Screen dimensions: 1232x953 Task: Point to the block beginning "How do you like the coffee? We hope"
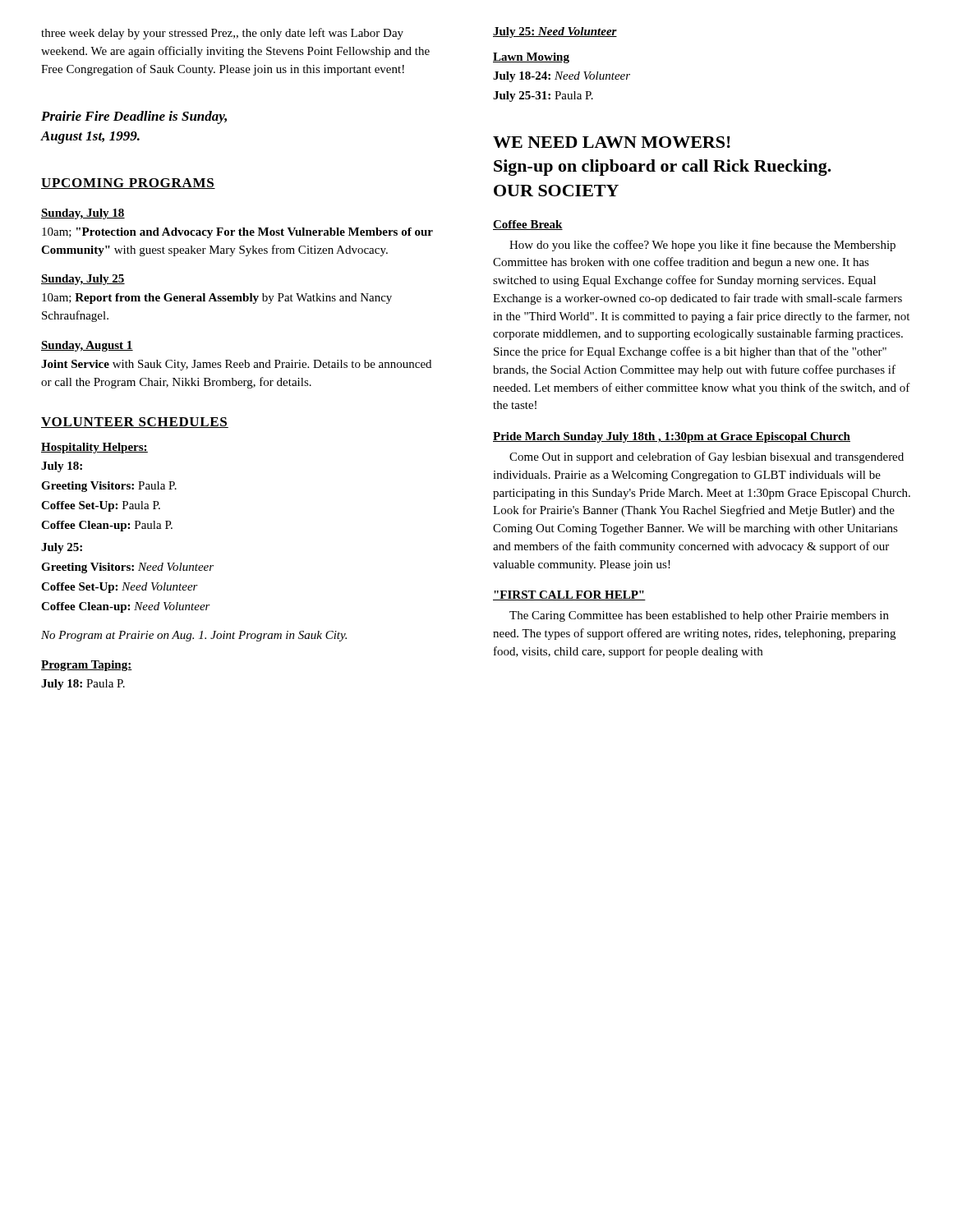click(x=702, y=325)
